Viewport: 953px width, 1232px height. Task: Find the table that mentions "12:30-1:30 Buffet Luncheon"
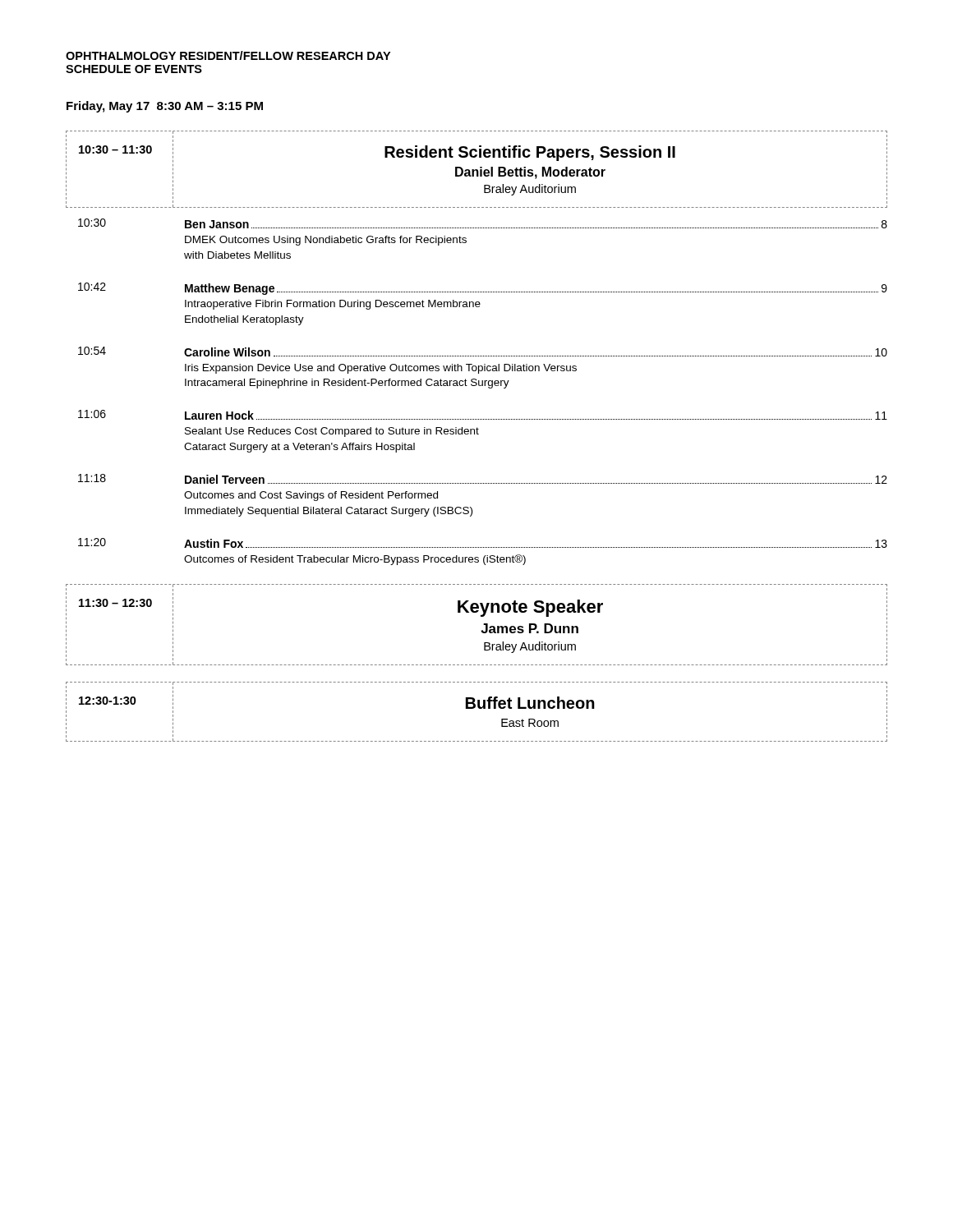[x=476, y=712]
